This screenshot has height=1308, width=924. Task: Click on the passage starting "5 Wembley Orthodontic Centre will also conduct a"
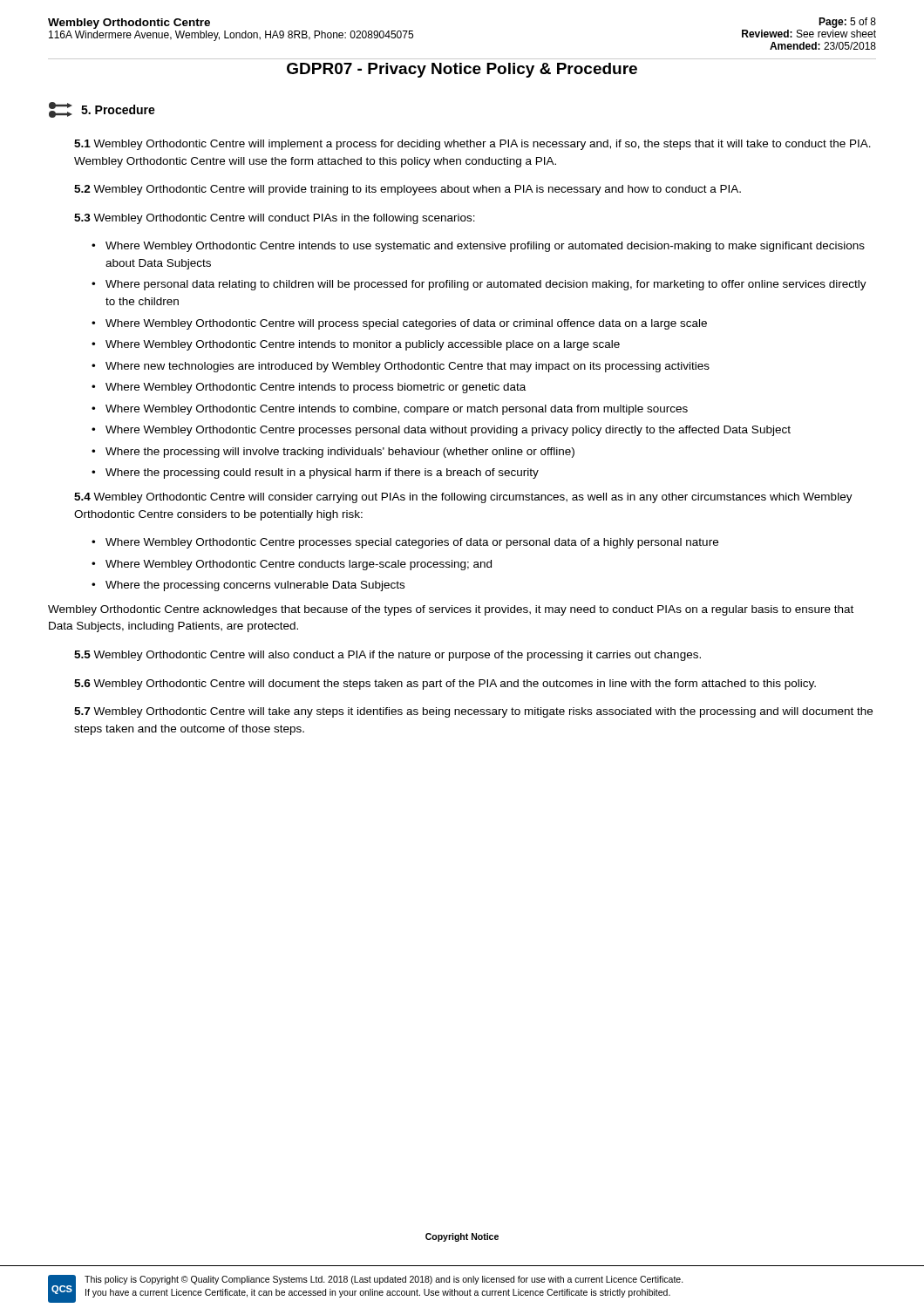[x=388, y=654]
